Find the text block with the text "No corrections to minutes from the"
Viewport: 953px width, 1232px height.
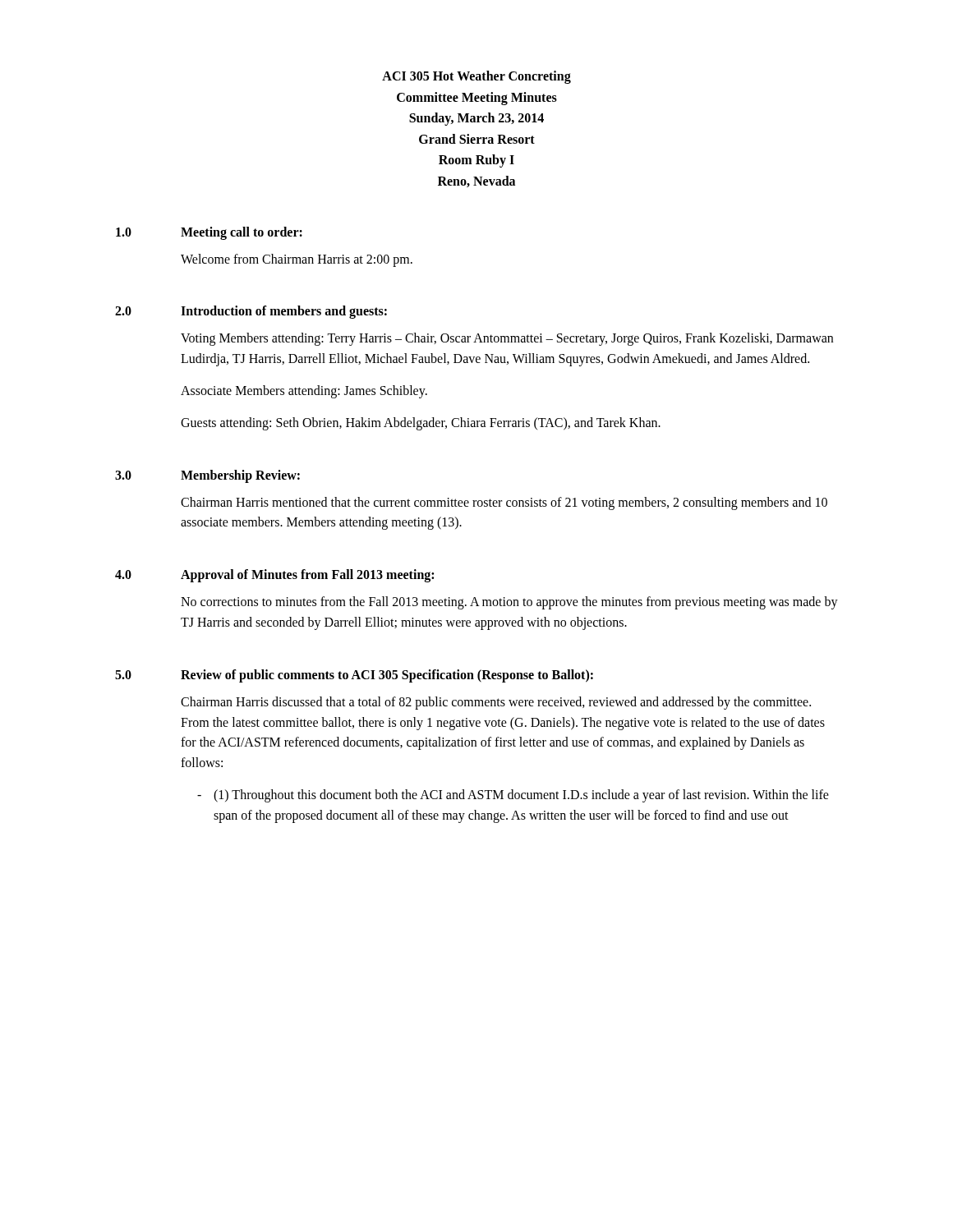pos(509,612)
